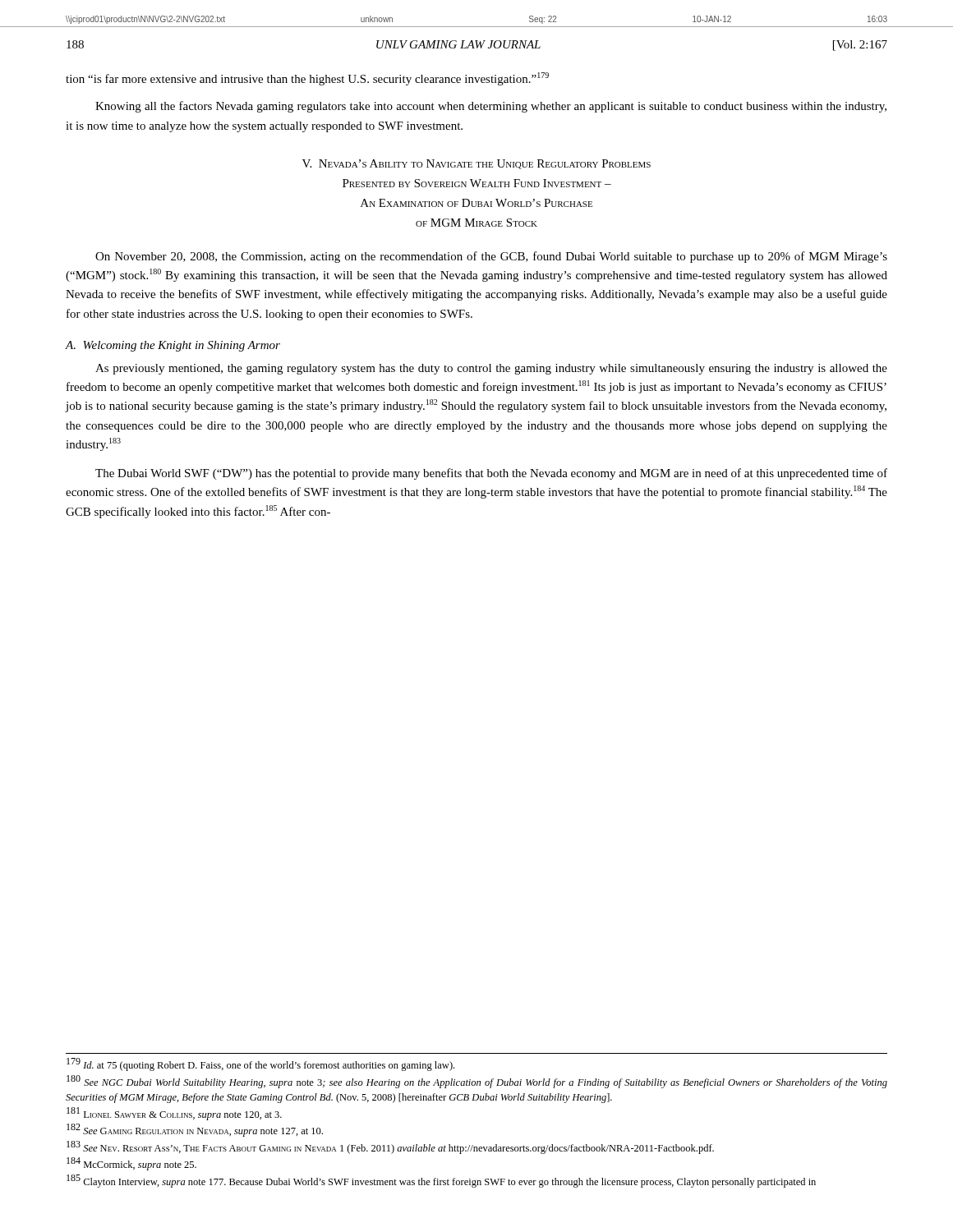Click on the block starting "On November 20, 2008, the Commission, acting on"
The width and height of the screenshot is (953, 1232).
coord(476,285)
